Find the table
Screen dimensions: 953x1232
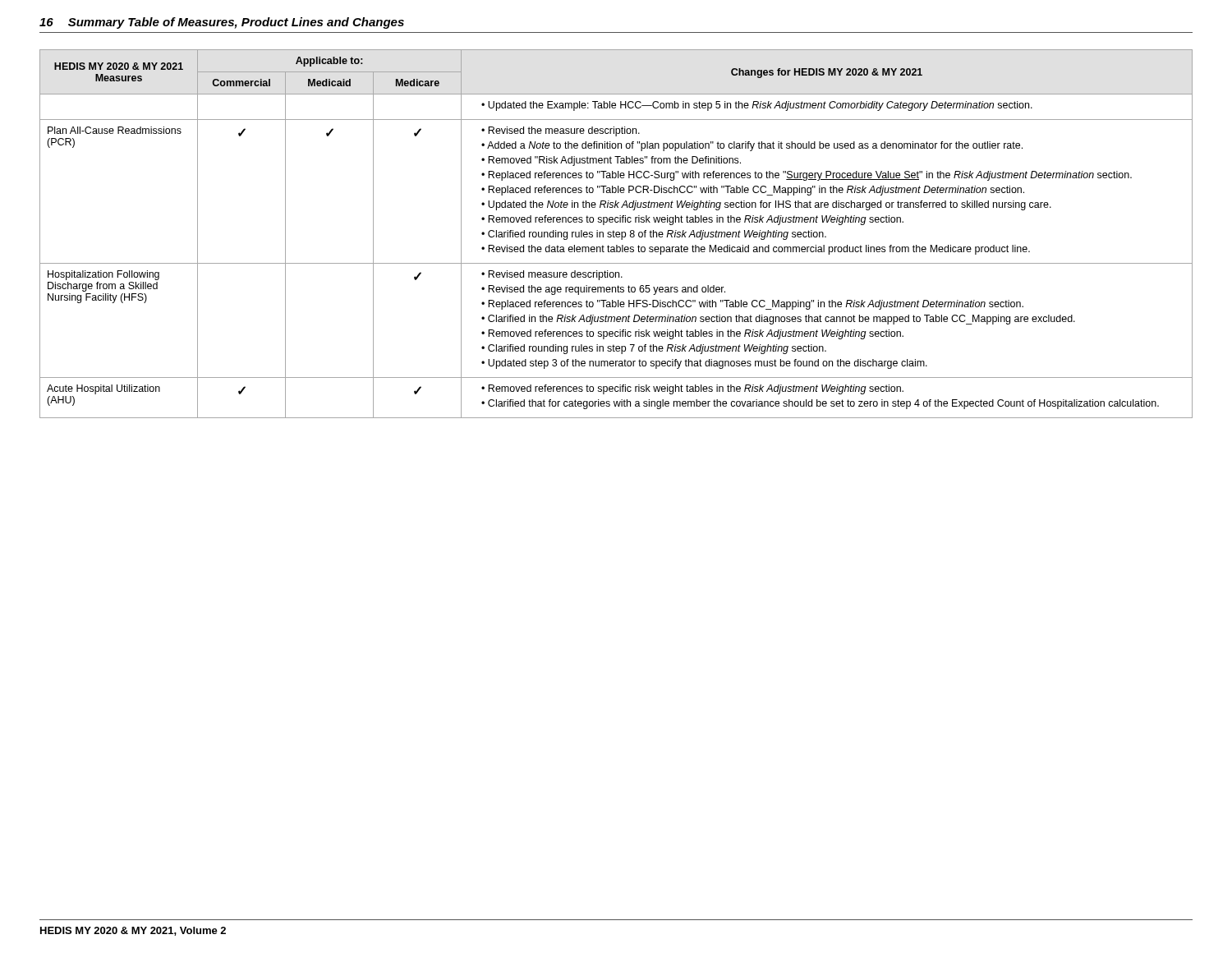point(616,234)
